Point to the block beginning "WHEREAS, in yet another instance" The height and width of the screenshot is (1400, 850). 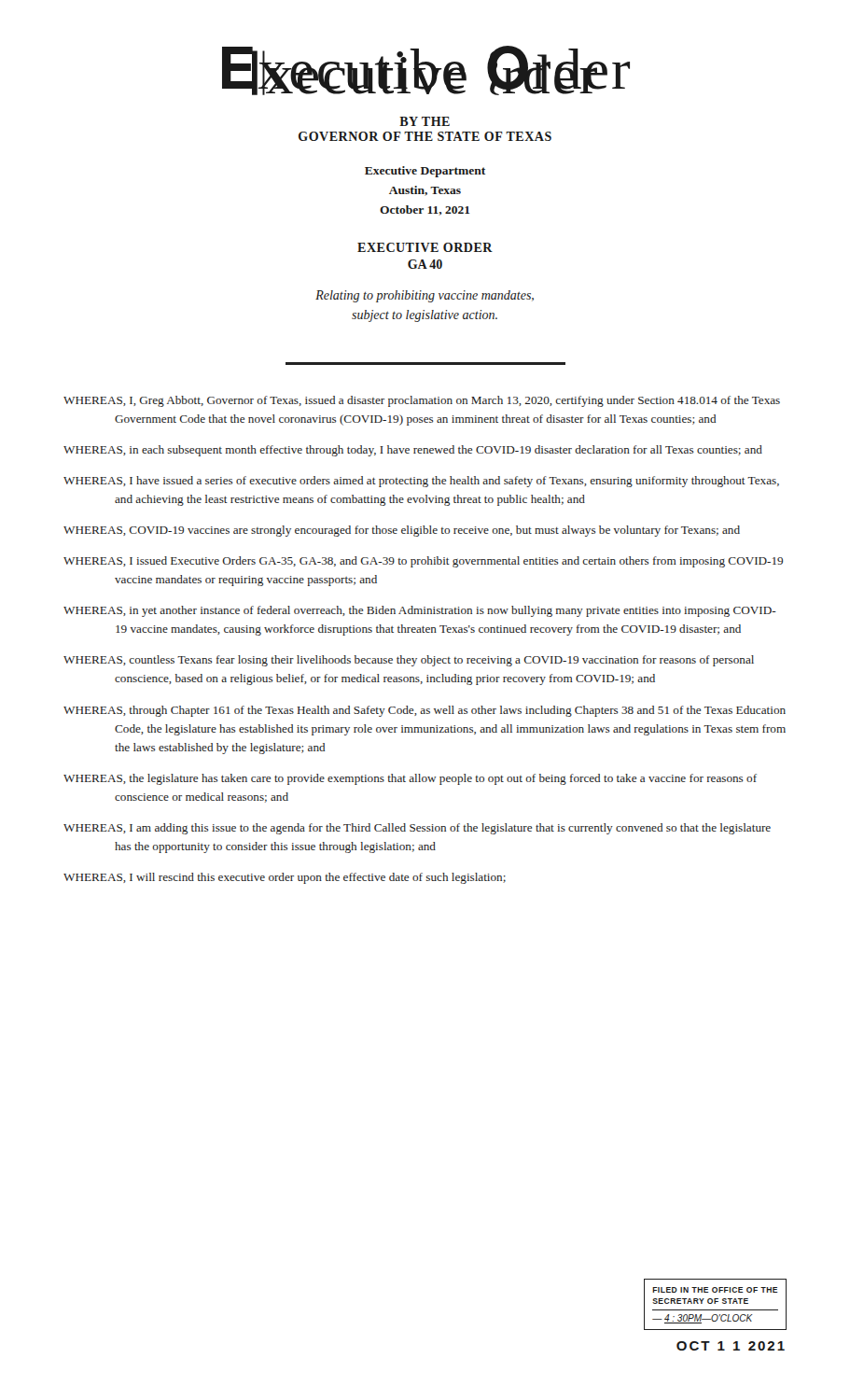click(420, 620)
